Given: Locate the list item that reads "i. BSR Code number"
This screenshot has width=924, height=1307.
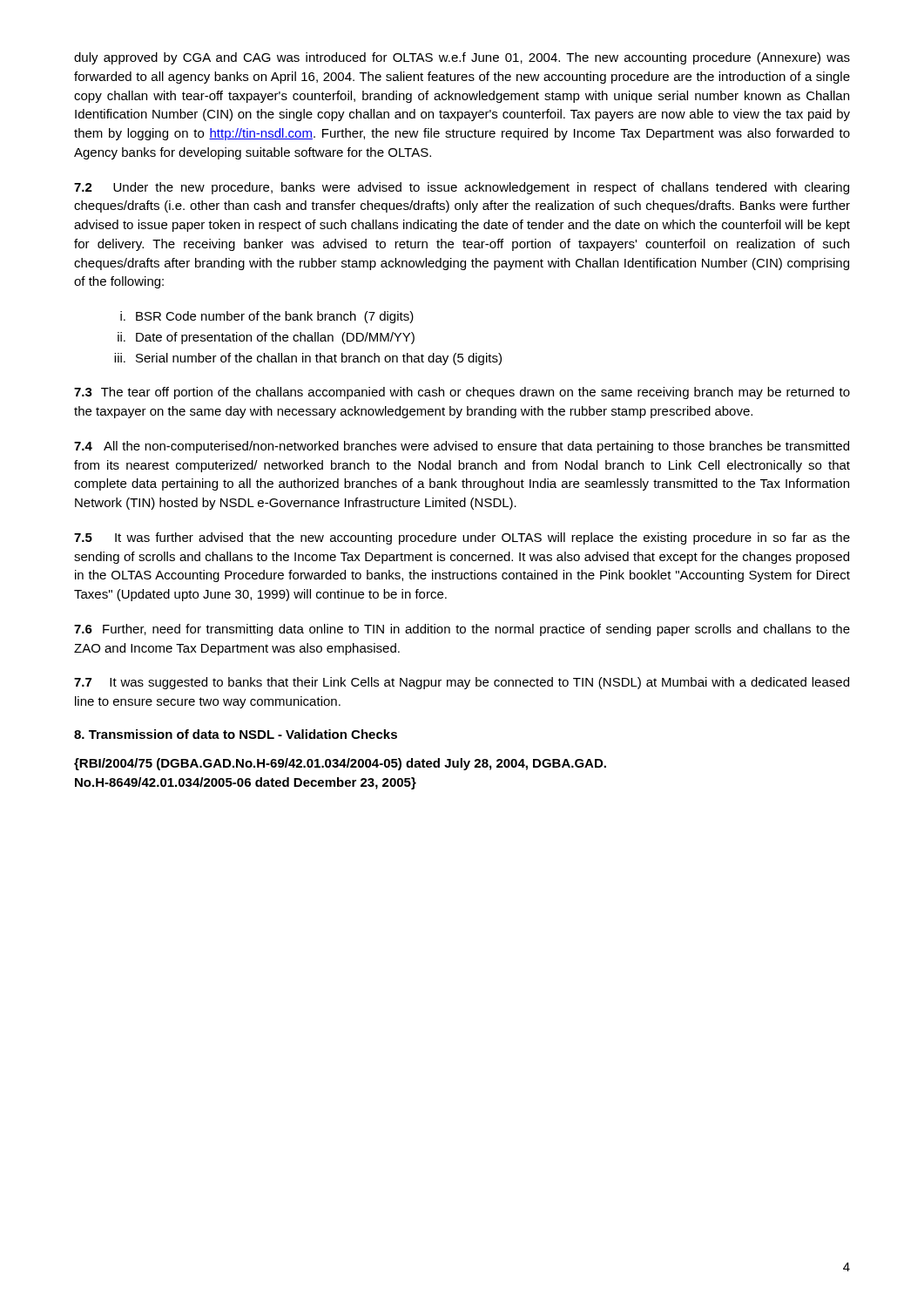Looking at the screenshot, I should click(x=267, y=317).
